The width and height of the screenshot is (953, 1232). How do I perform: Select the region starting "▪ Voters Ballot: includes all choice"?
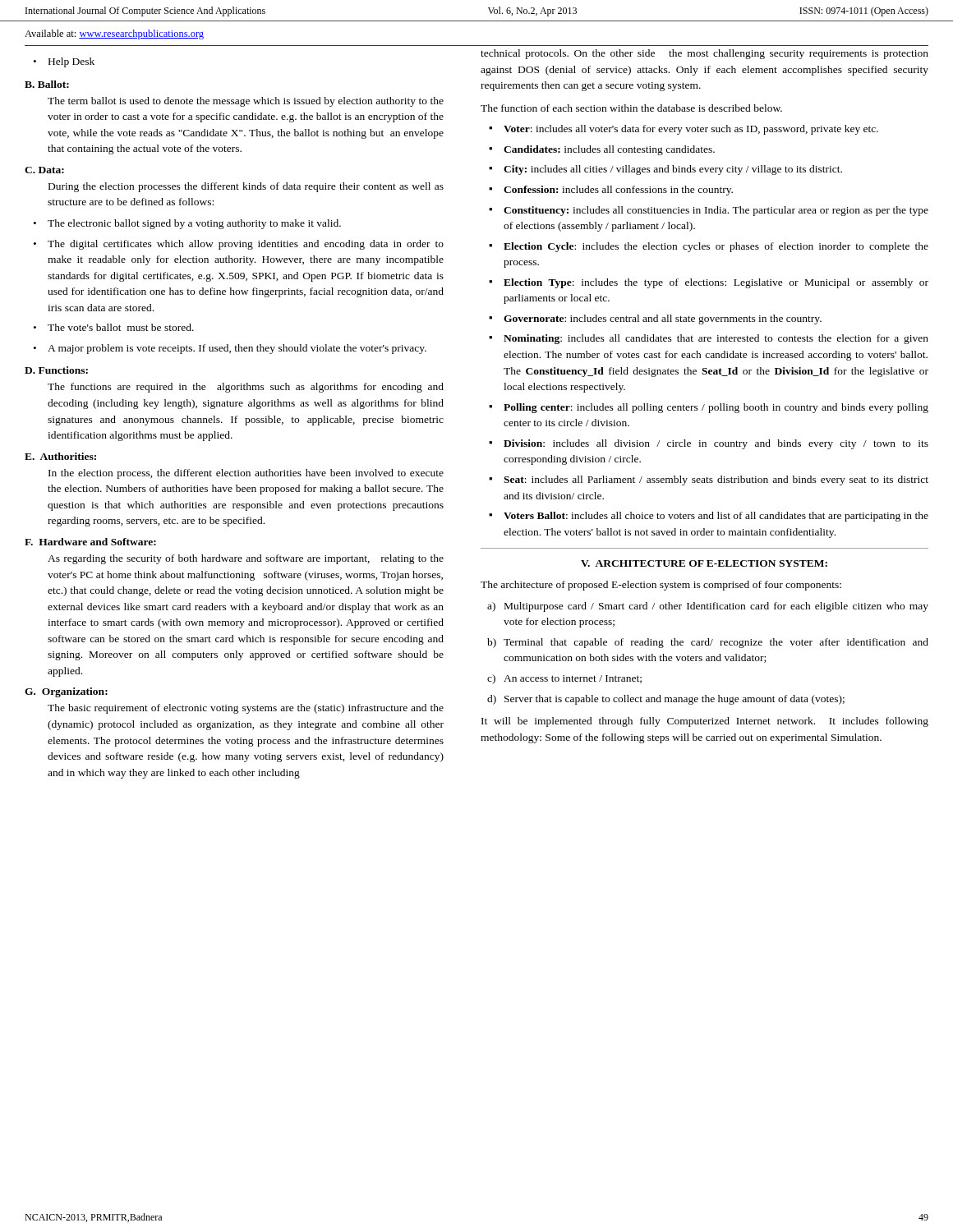coord(709,524)
